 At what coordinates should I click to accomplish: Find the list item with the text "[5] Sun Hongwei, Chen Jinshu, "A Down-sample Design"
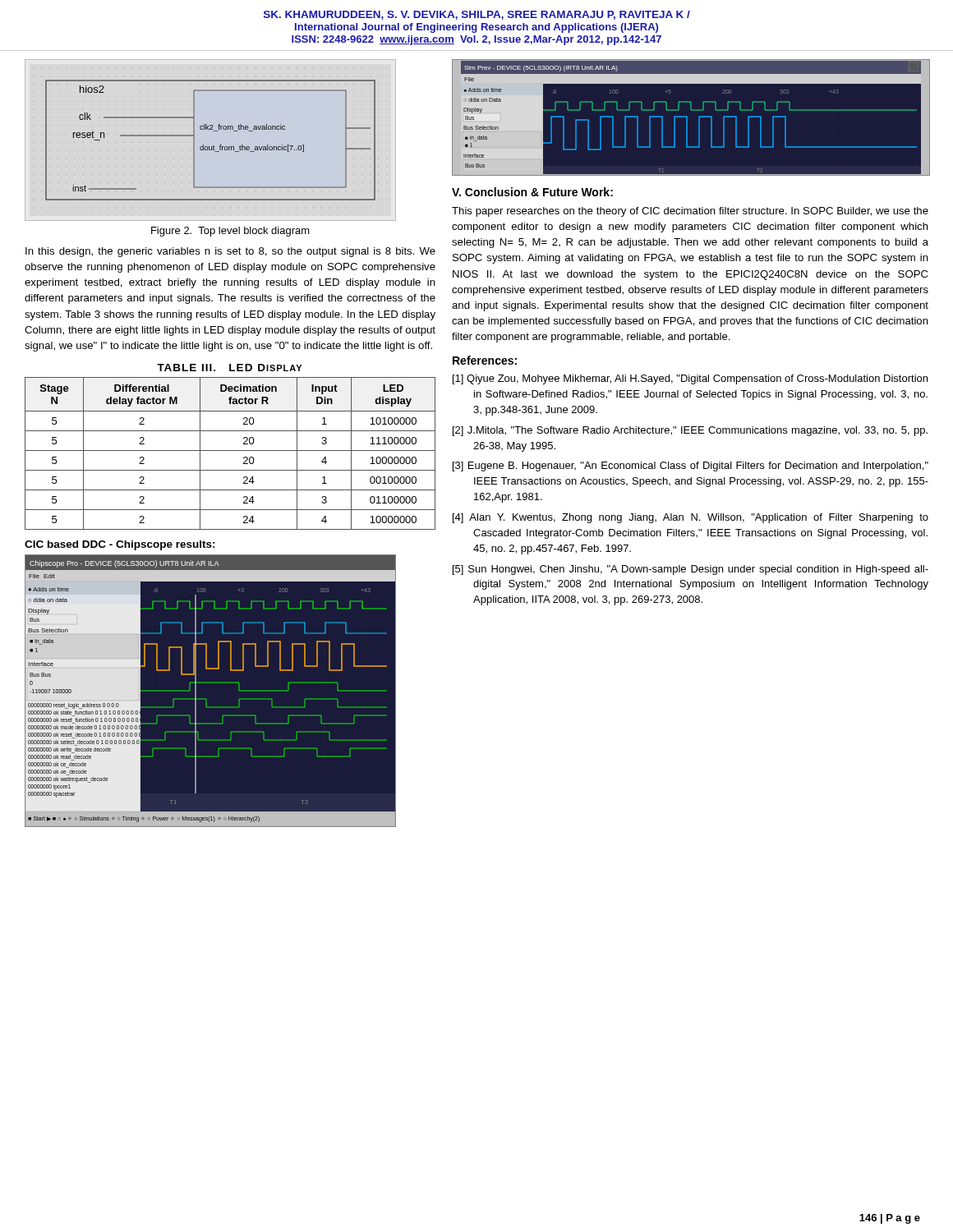pyautogui.click(x=690, y=584)
